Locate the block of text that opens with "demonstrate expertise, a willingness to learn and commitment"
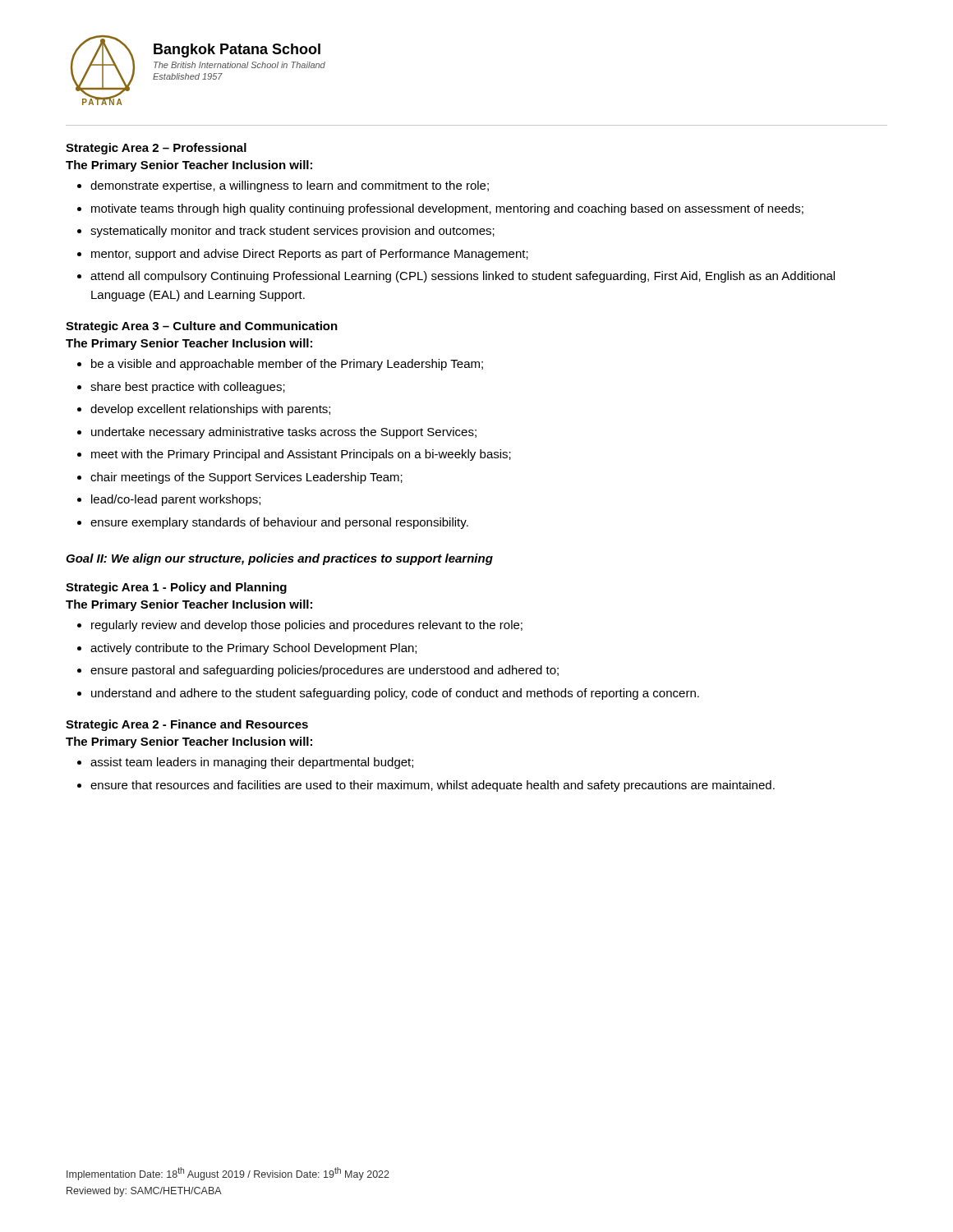953x1232 pixels. (290, 185)
